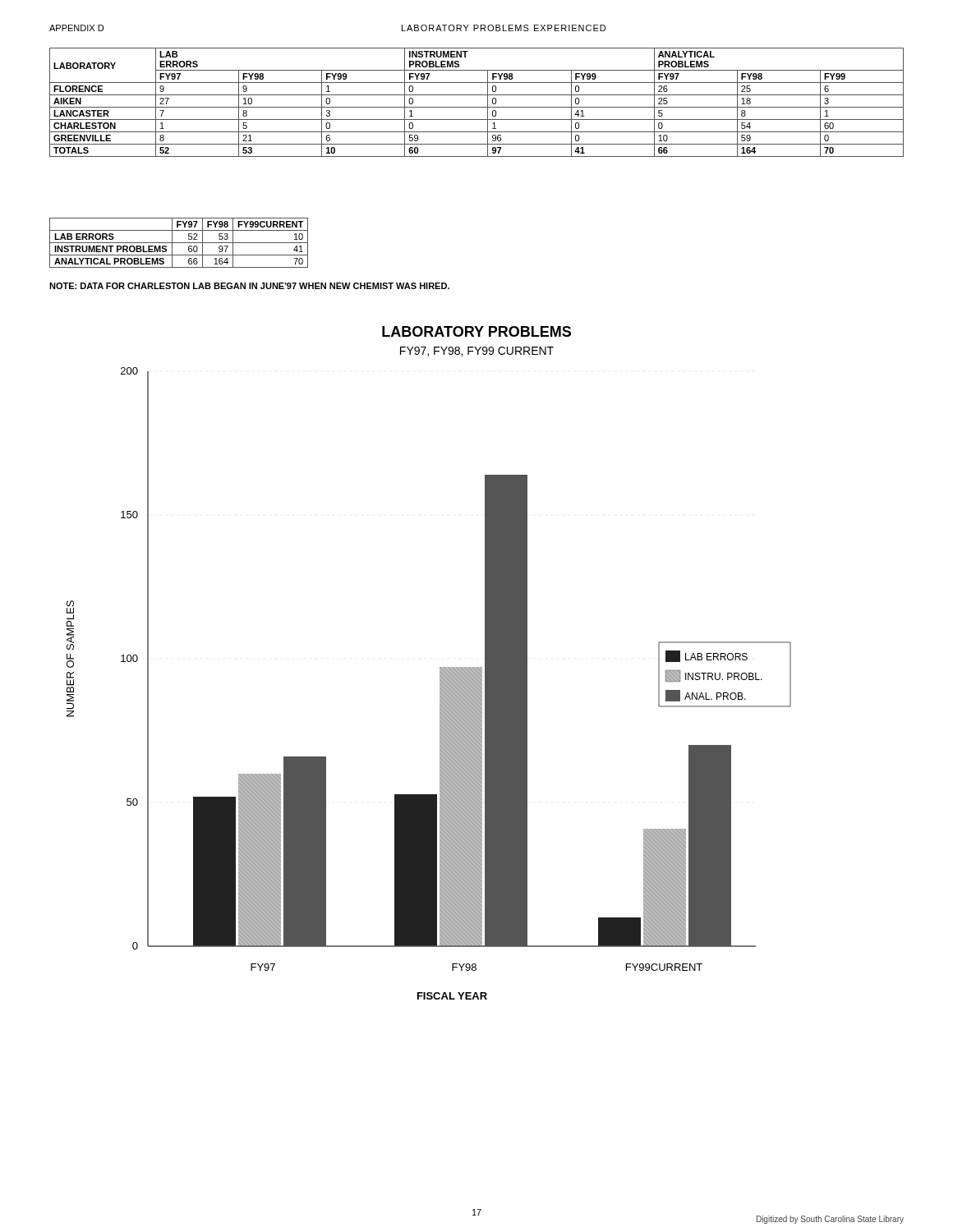Where is the passage that starts "NOTE: DATA FOR CHARLESTON LAB BEGAN IN"?
This screenshot has width=953, height=1232.
249,286
